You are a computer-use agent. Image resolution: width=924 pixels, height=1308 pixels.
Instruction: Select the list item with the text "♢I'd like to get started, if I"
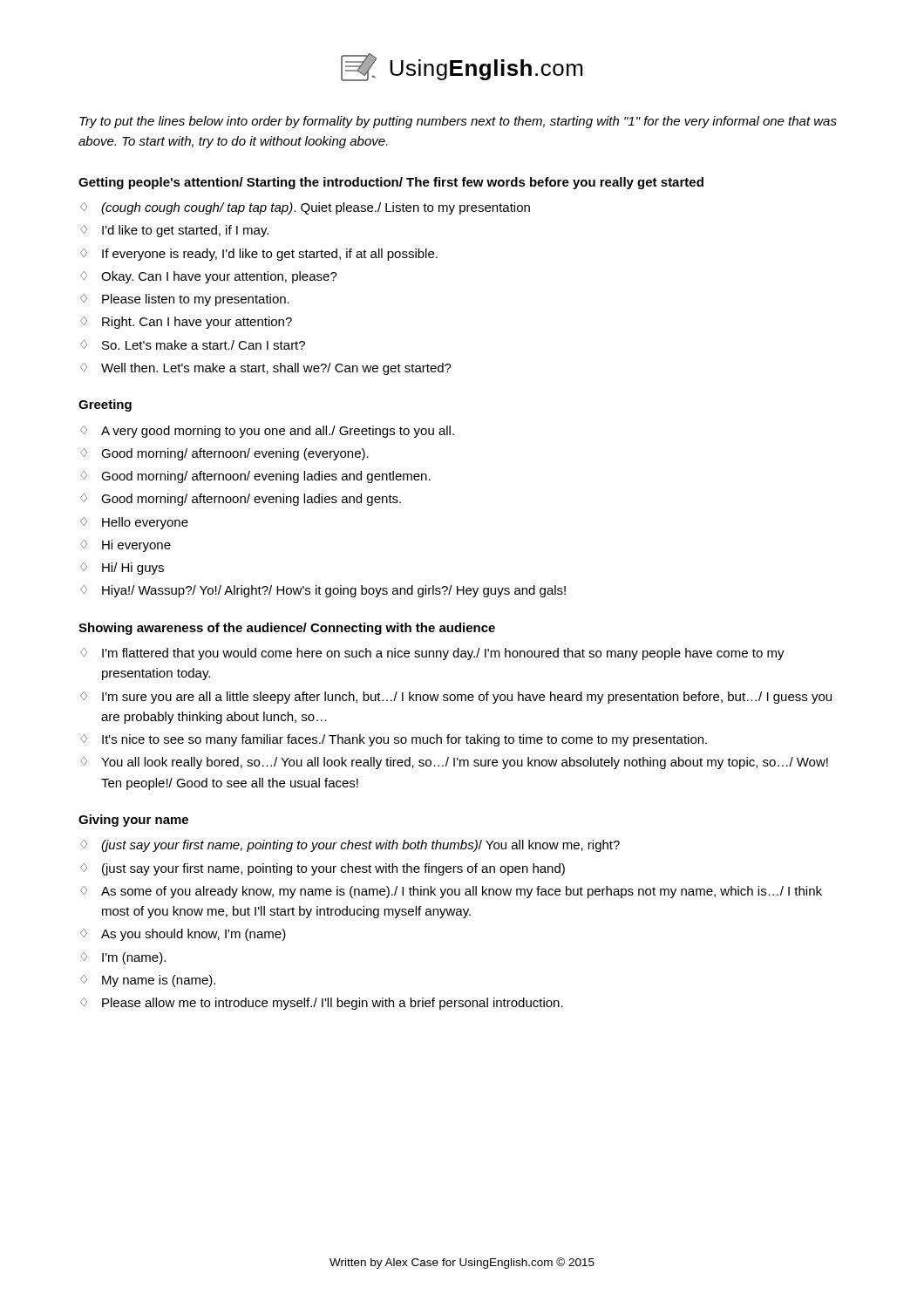(174, 231)
